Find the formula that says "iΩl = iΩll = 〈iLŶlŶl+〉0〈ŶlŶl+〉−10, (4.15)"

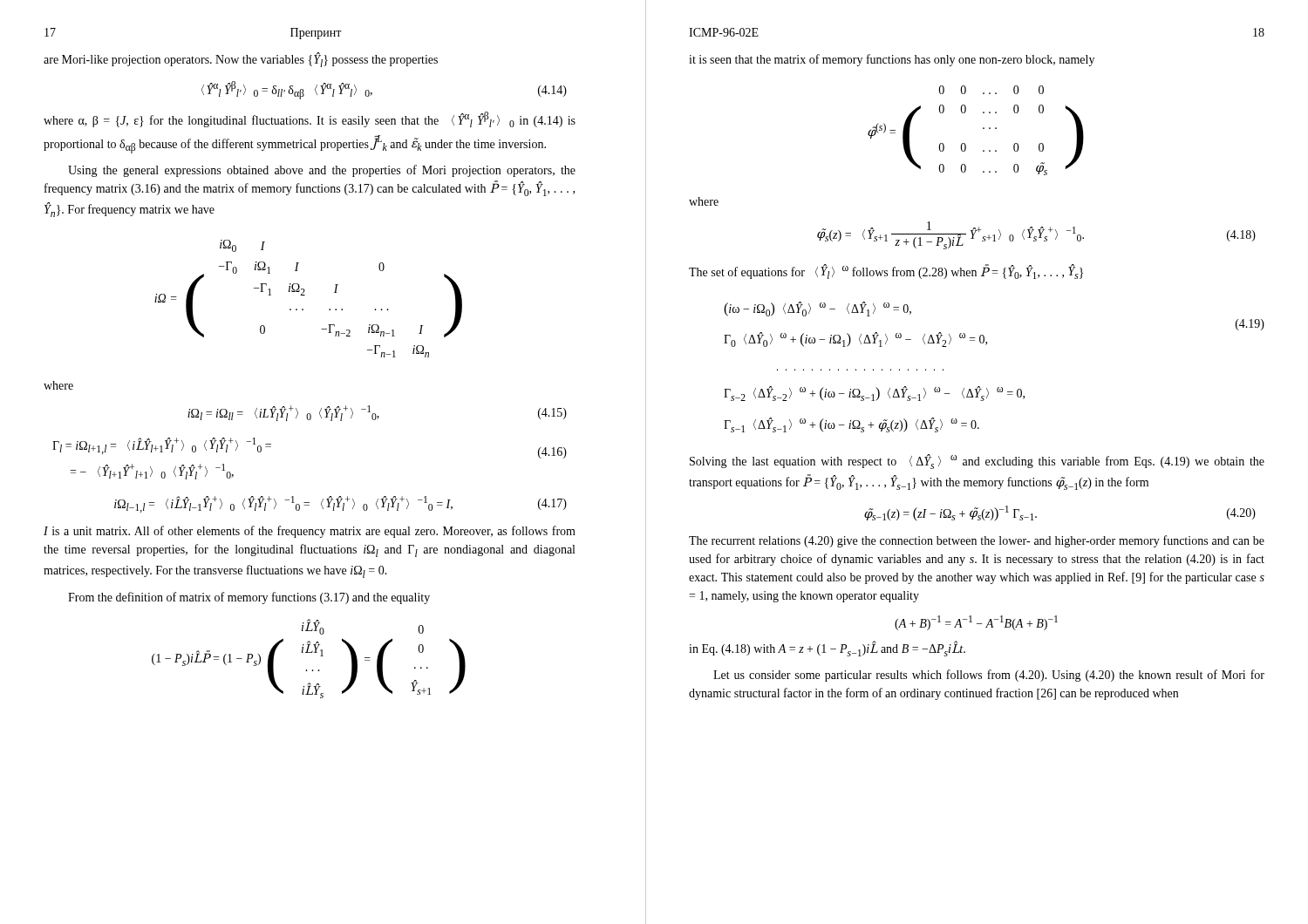(310, 414)
